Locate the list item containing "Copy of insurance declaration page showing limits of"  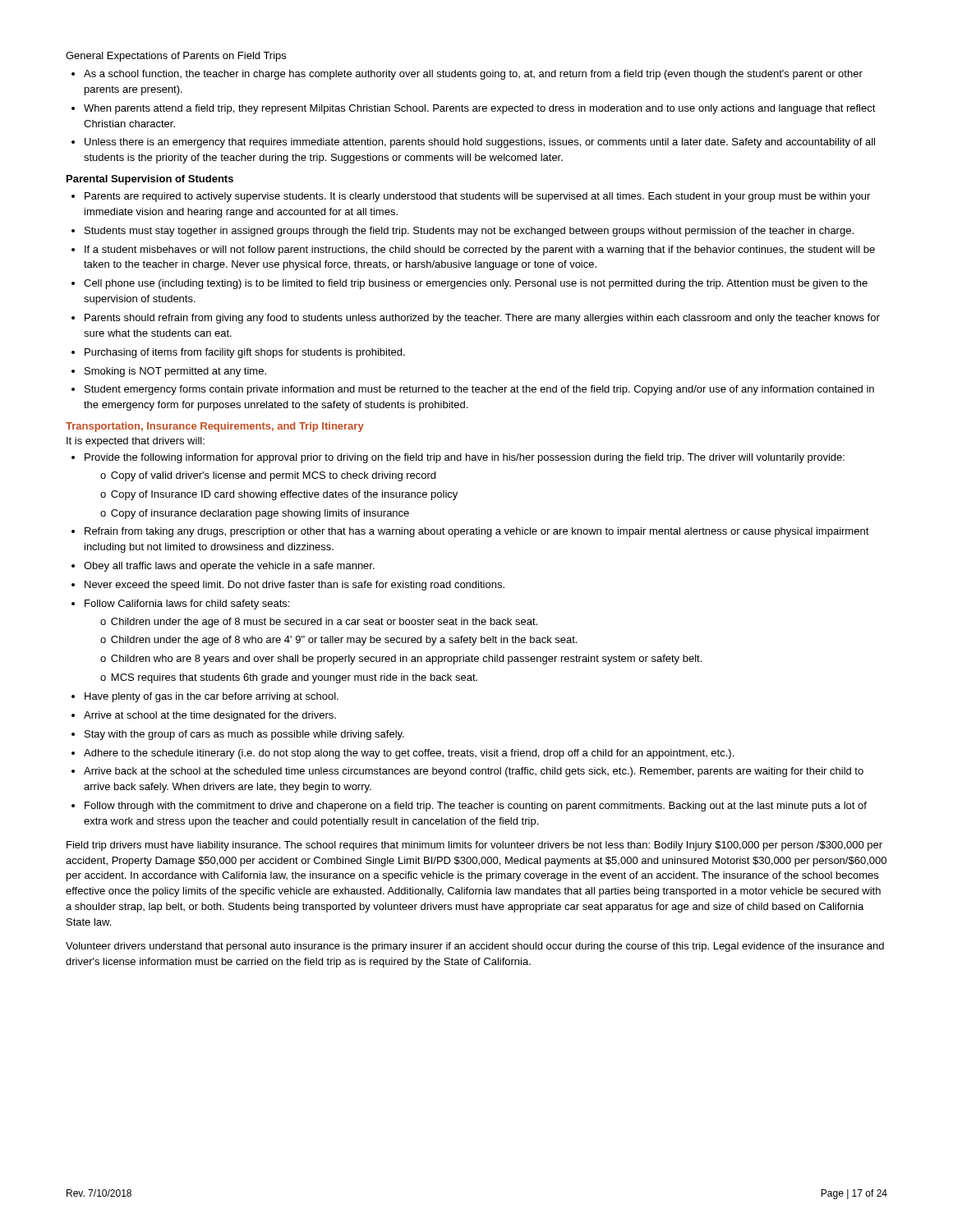pyautogui.click(x=260, y=513)
